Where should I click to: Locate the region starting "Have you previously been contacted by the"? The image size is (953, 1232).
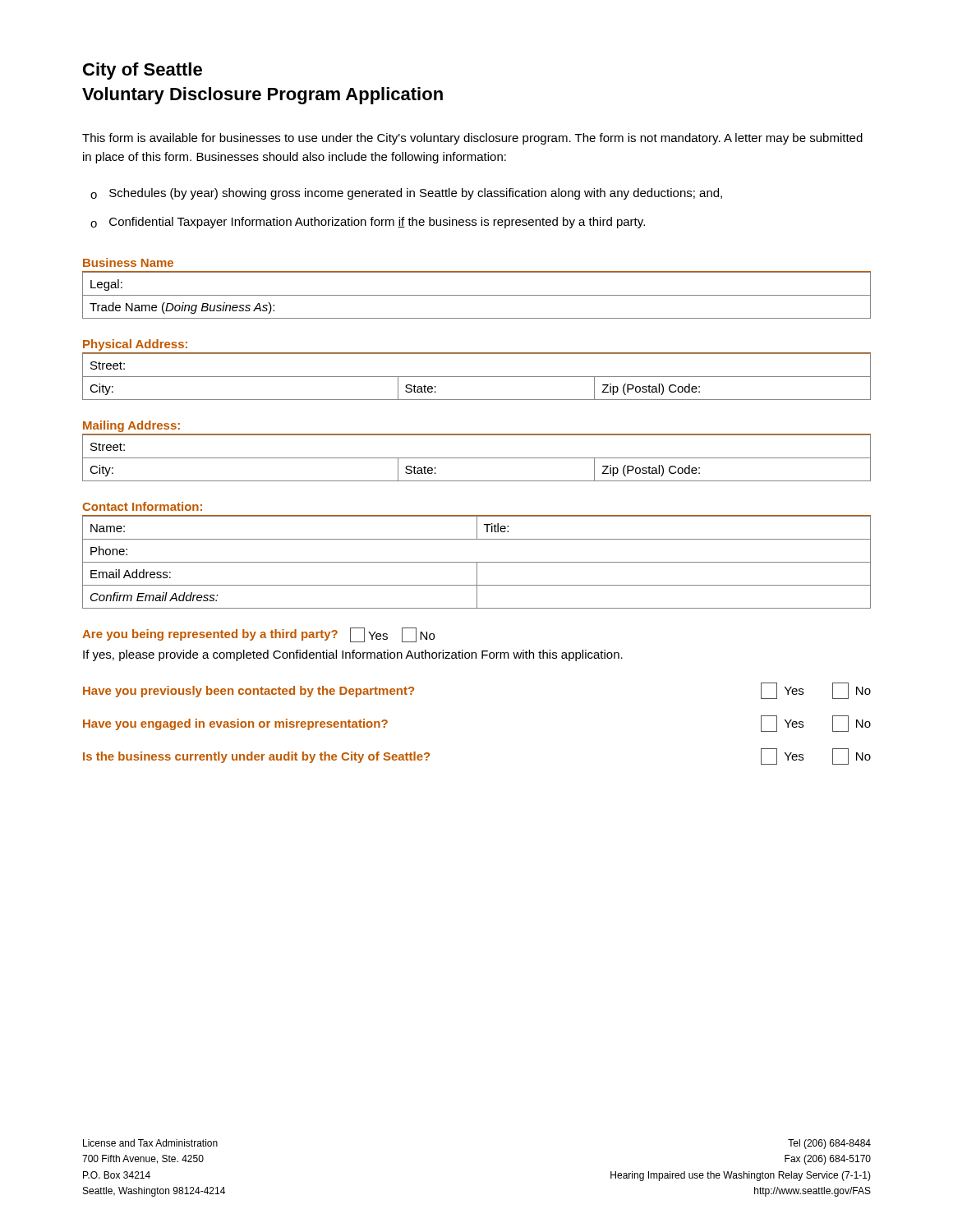tap(268, 690)
